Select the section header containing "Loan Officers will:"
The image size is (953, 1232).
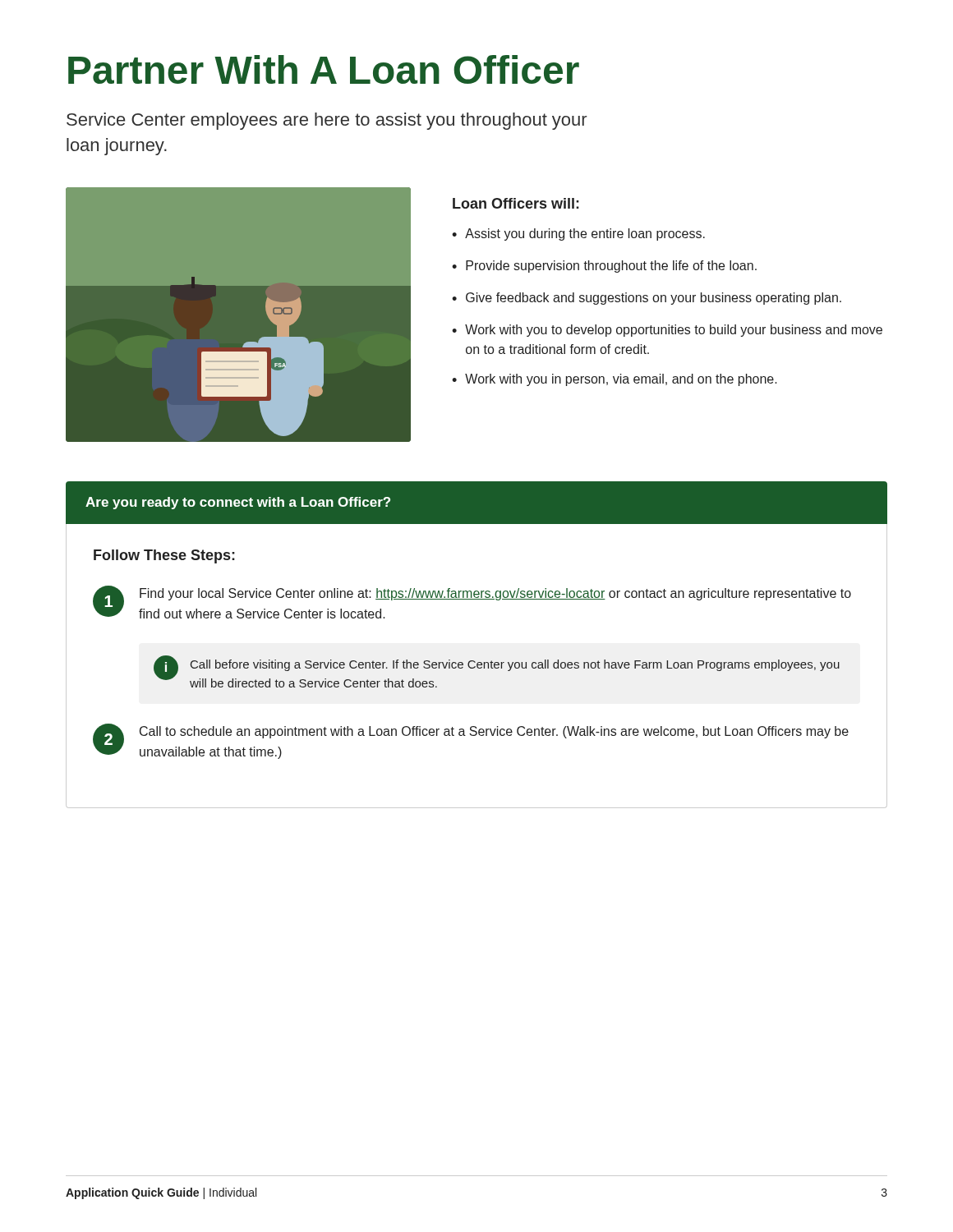click(x=516, y=203)
